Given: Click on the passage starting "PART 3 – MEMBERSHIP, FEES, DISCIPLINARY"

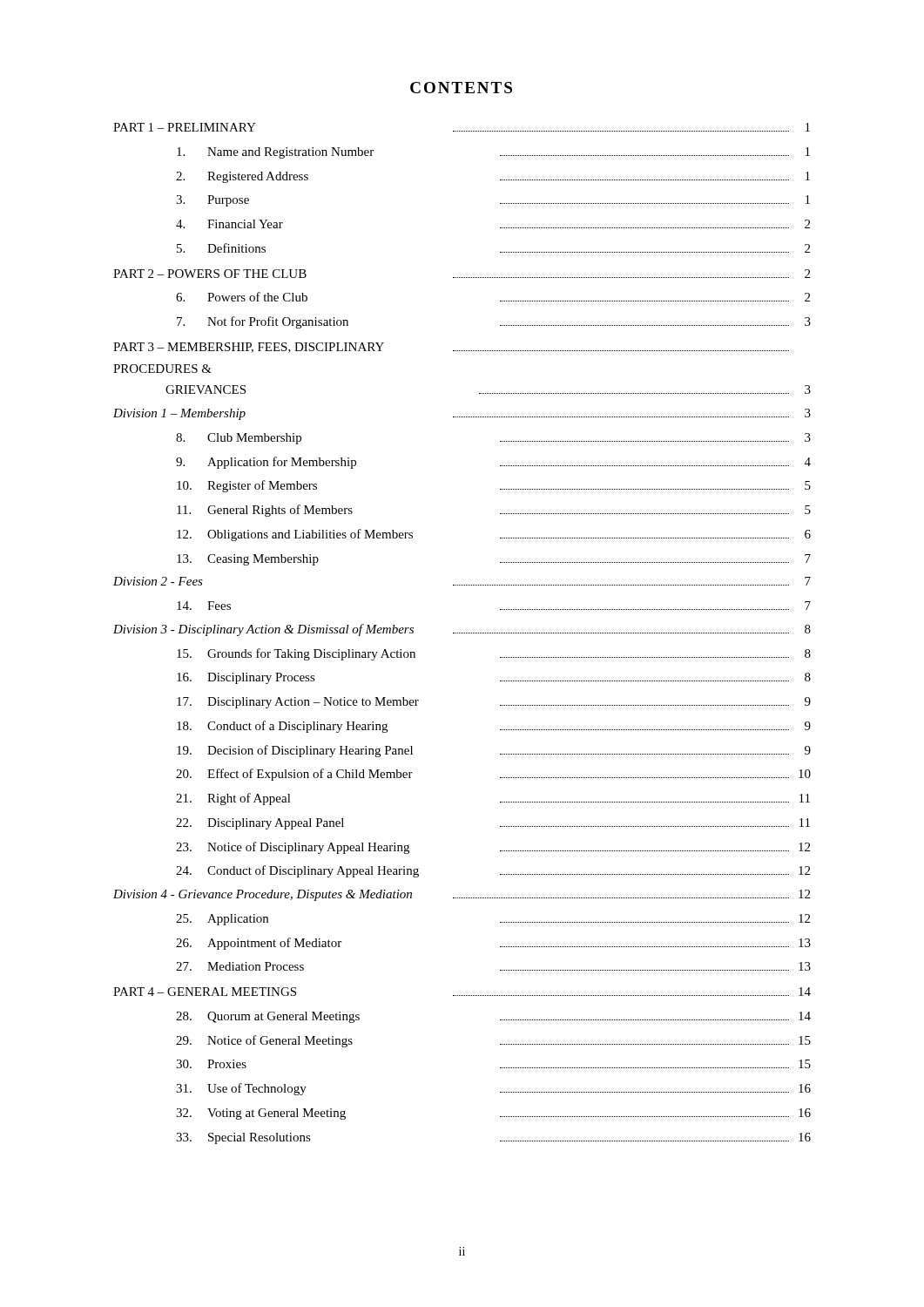Looking at the screenshot, I should pos(451,348).
